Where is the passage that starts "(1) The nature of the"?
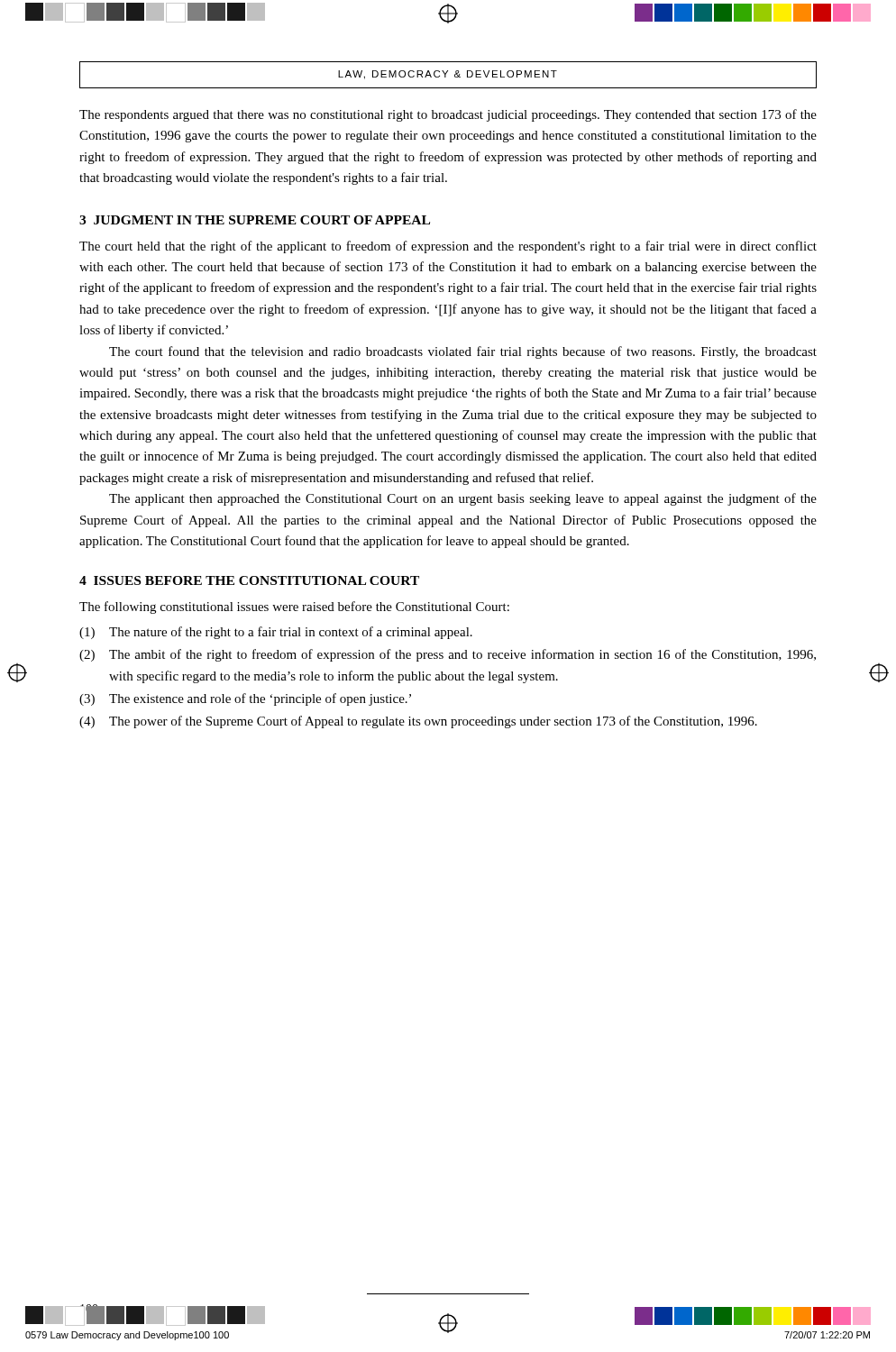The width and height of the screenshot is (896, 1352). (x=448, y=632)
